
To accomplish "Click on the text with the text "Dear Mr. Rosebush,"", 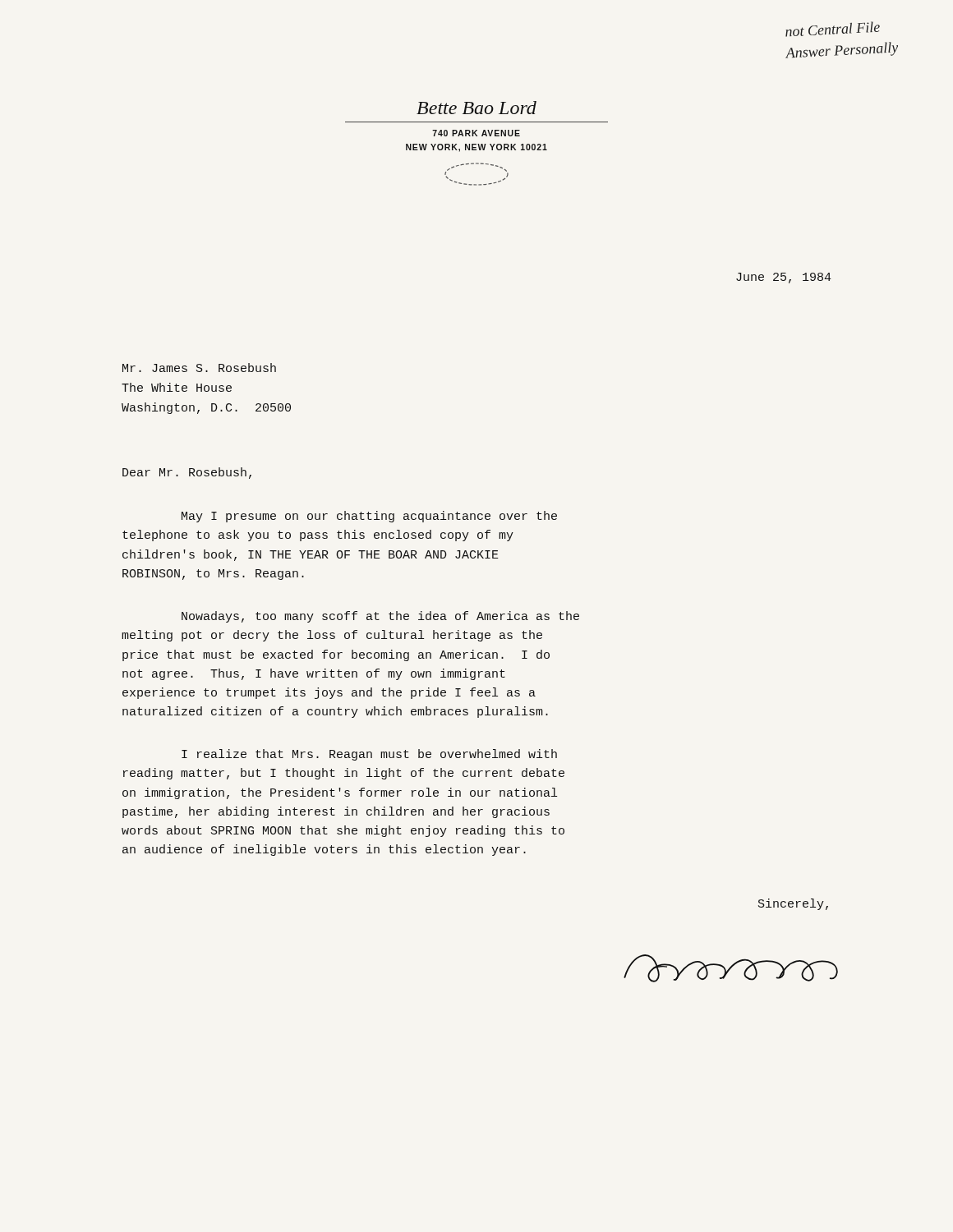I will click(188, 474).
